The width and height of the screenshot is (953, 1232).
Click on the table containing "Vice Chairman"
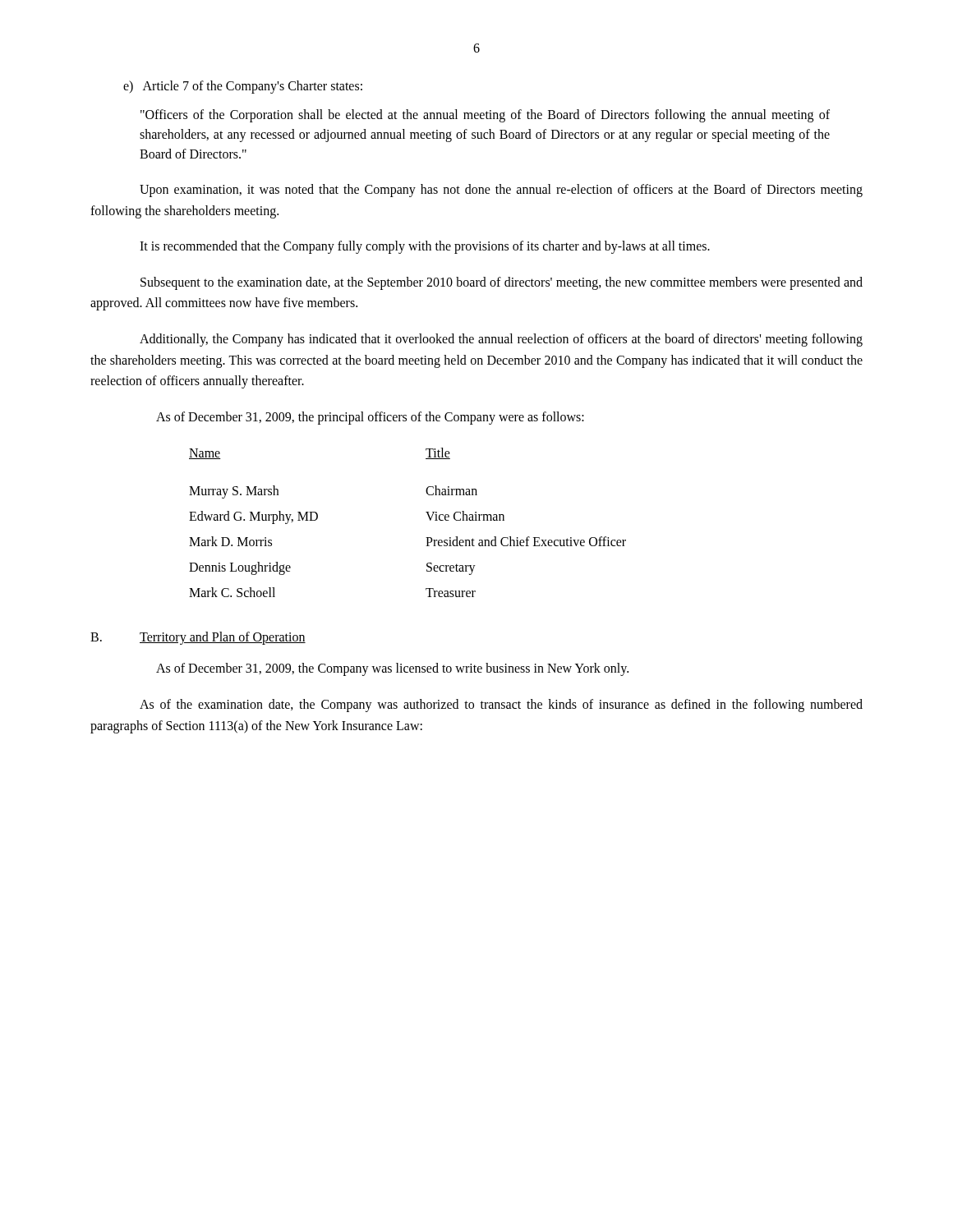coord(526,523)
